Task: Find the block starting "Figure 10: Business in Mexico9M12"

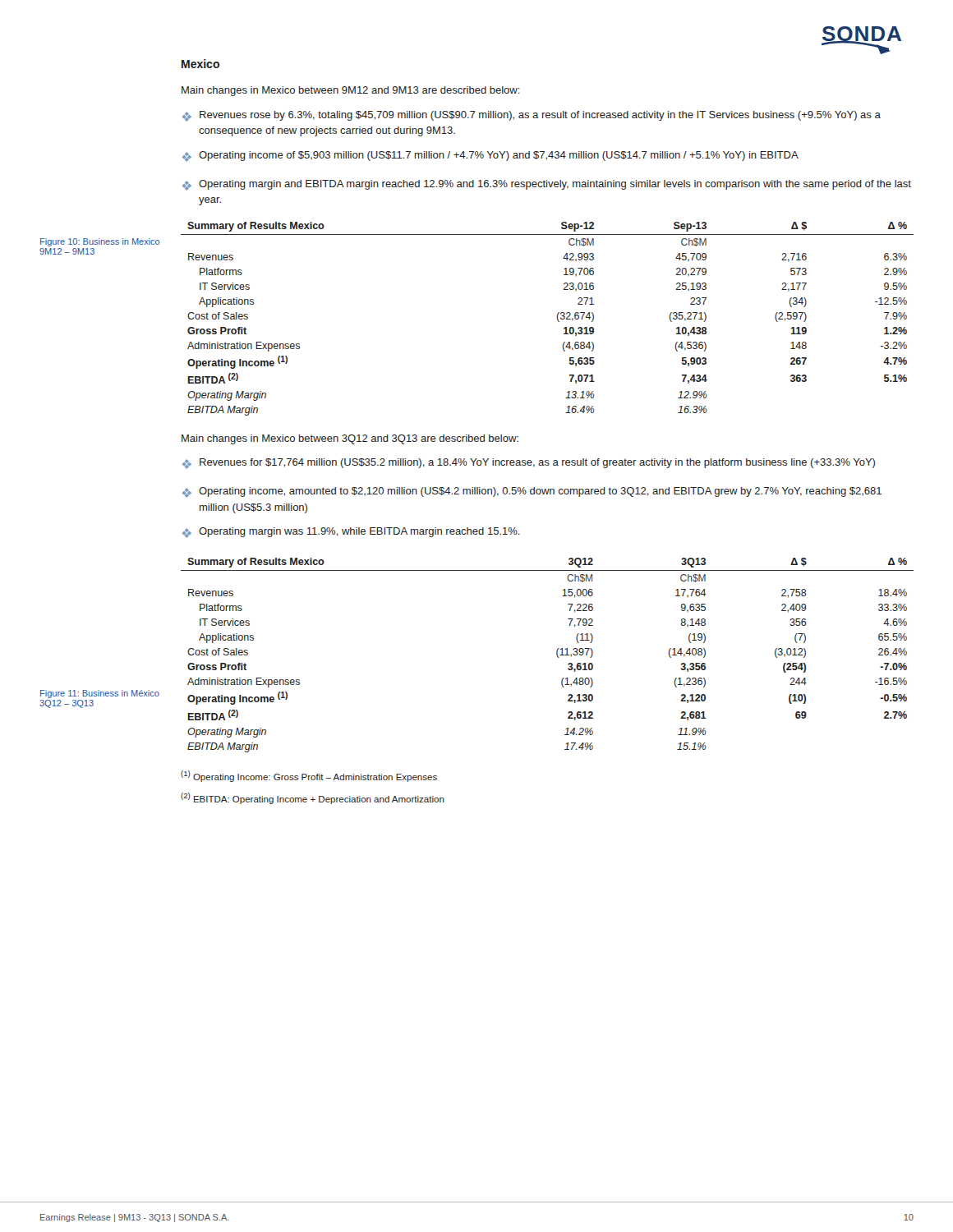Action: pyautogui.click(x=100, y=246)
